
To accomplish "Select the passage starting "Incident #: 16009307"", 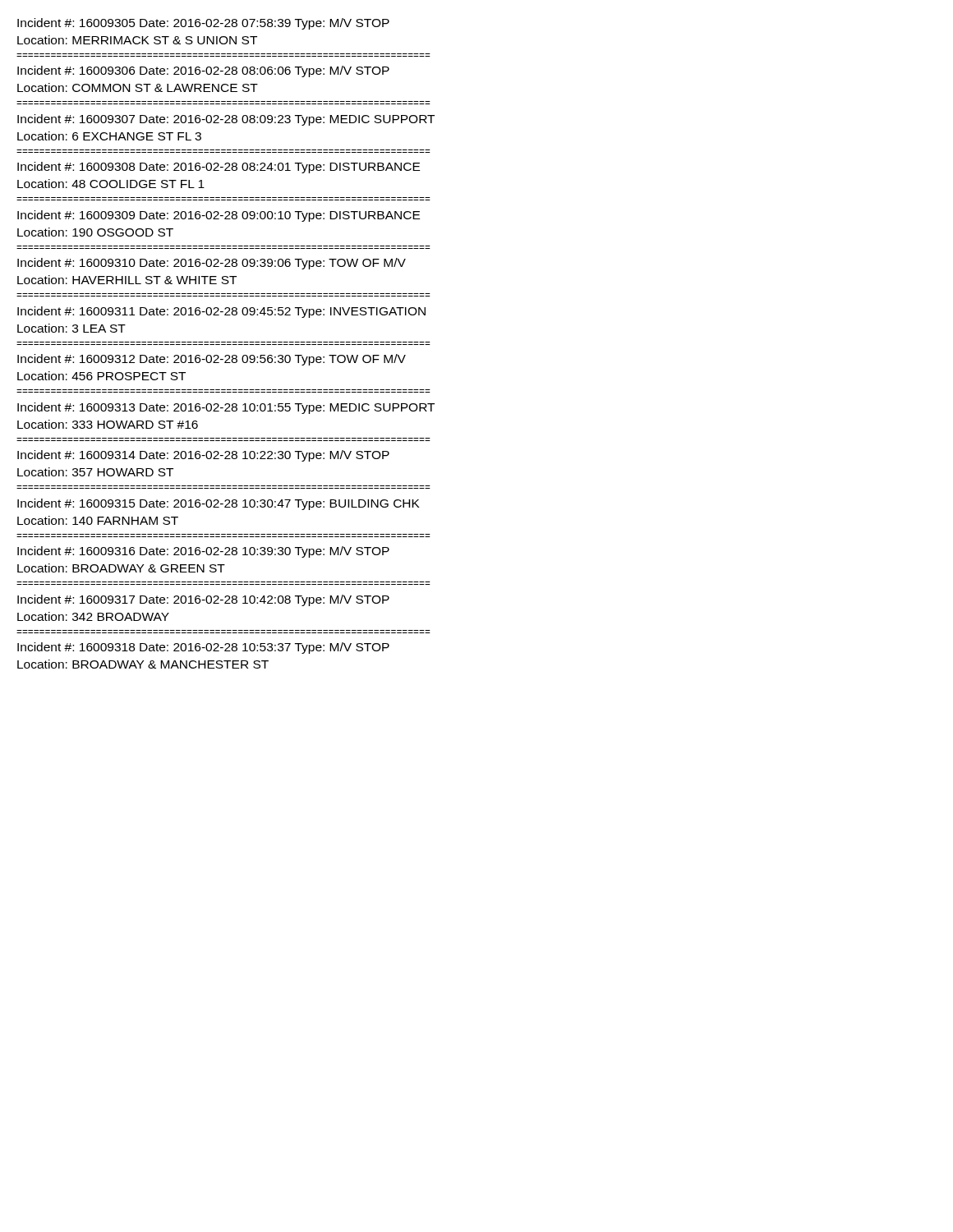I will pos(226,120).
